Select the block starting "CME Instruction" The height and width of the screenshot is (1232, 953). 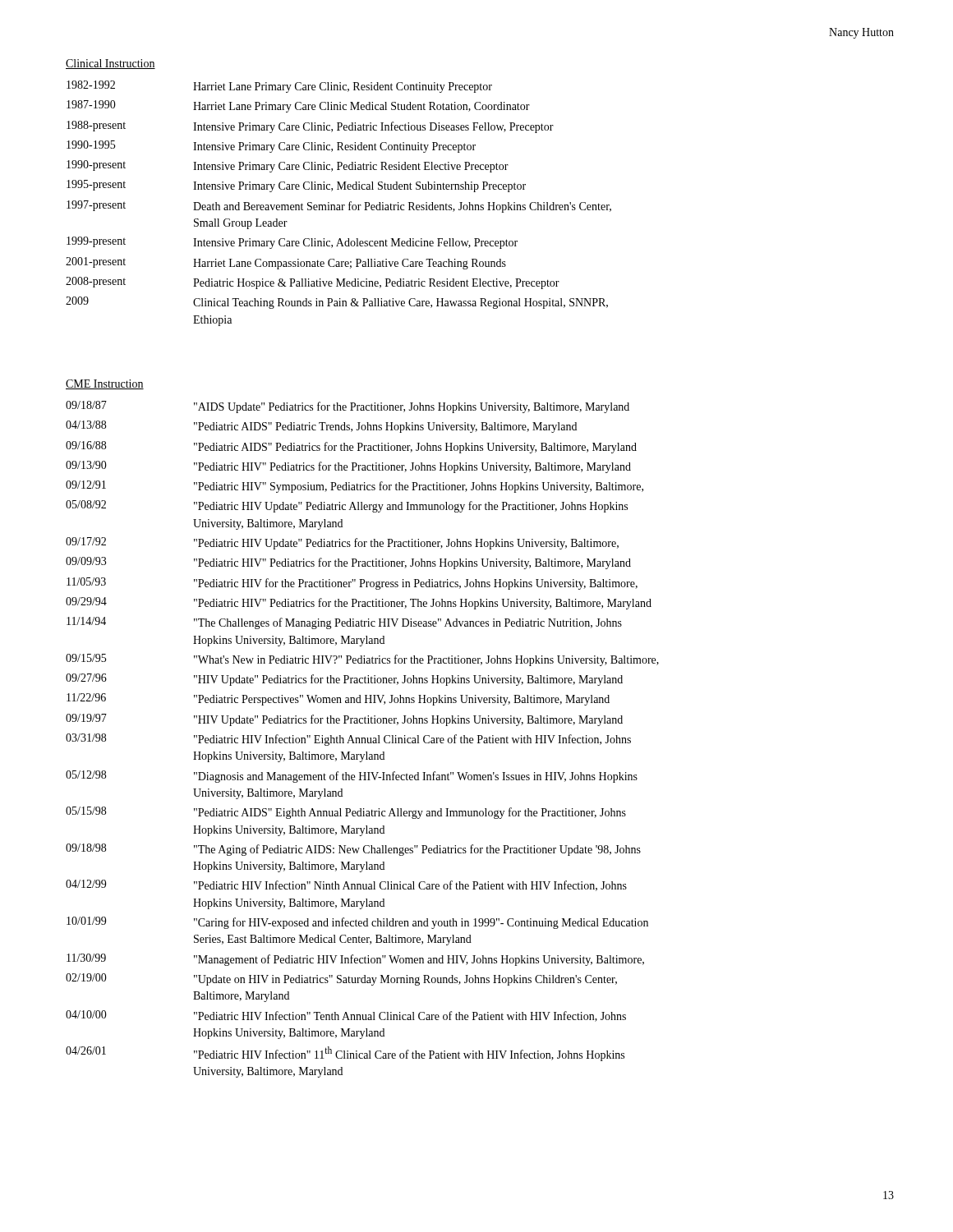[105, 384]
